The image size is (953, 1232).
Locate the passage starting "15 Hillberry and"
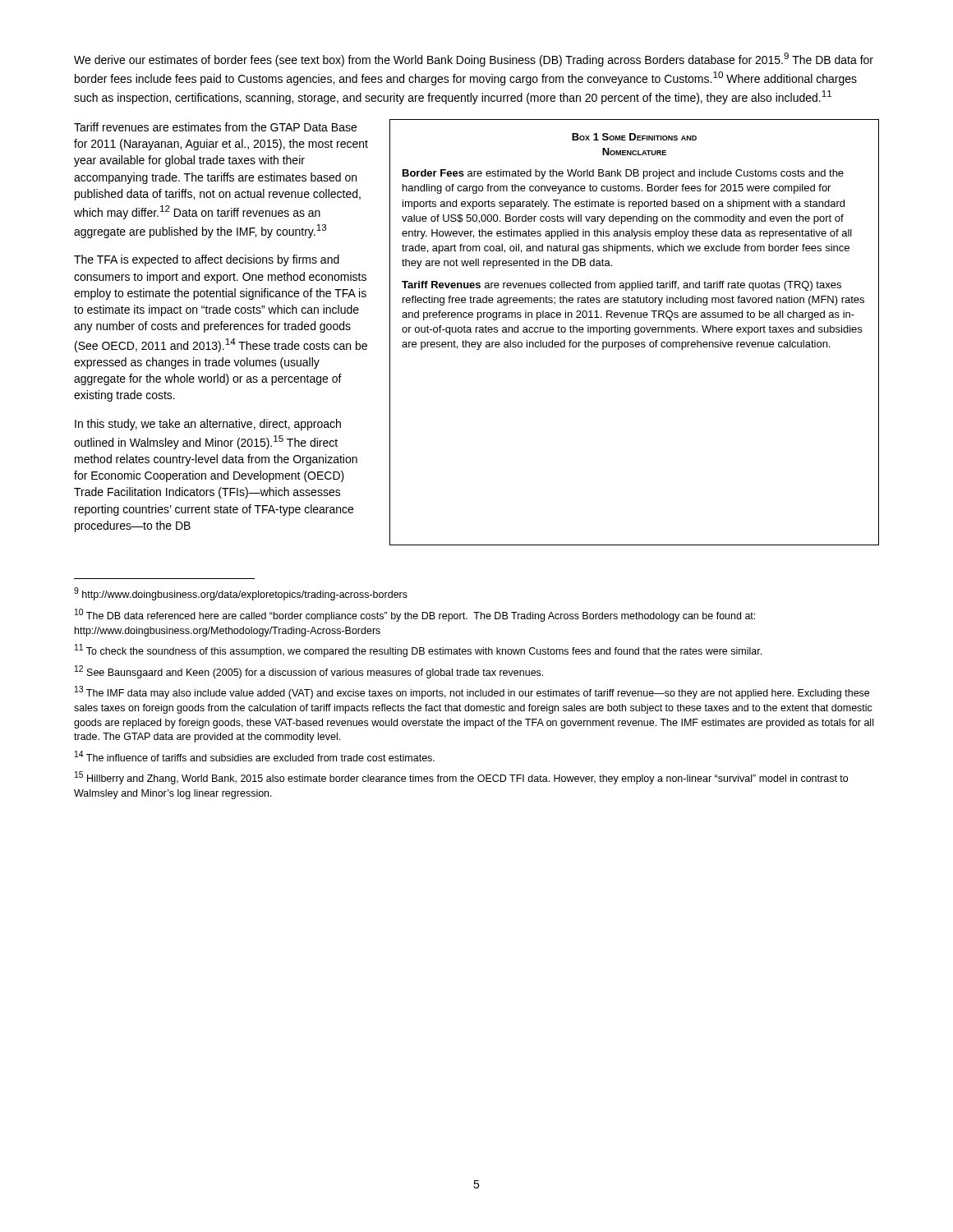(461, 785)
